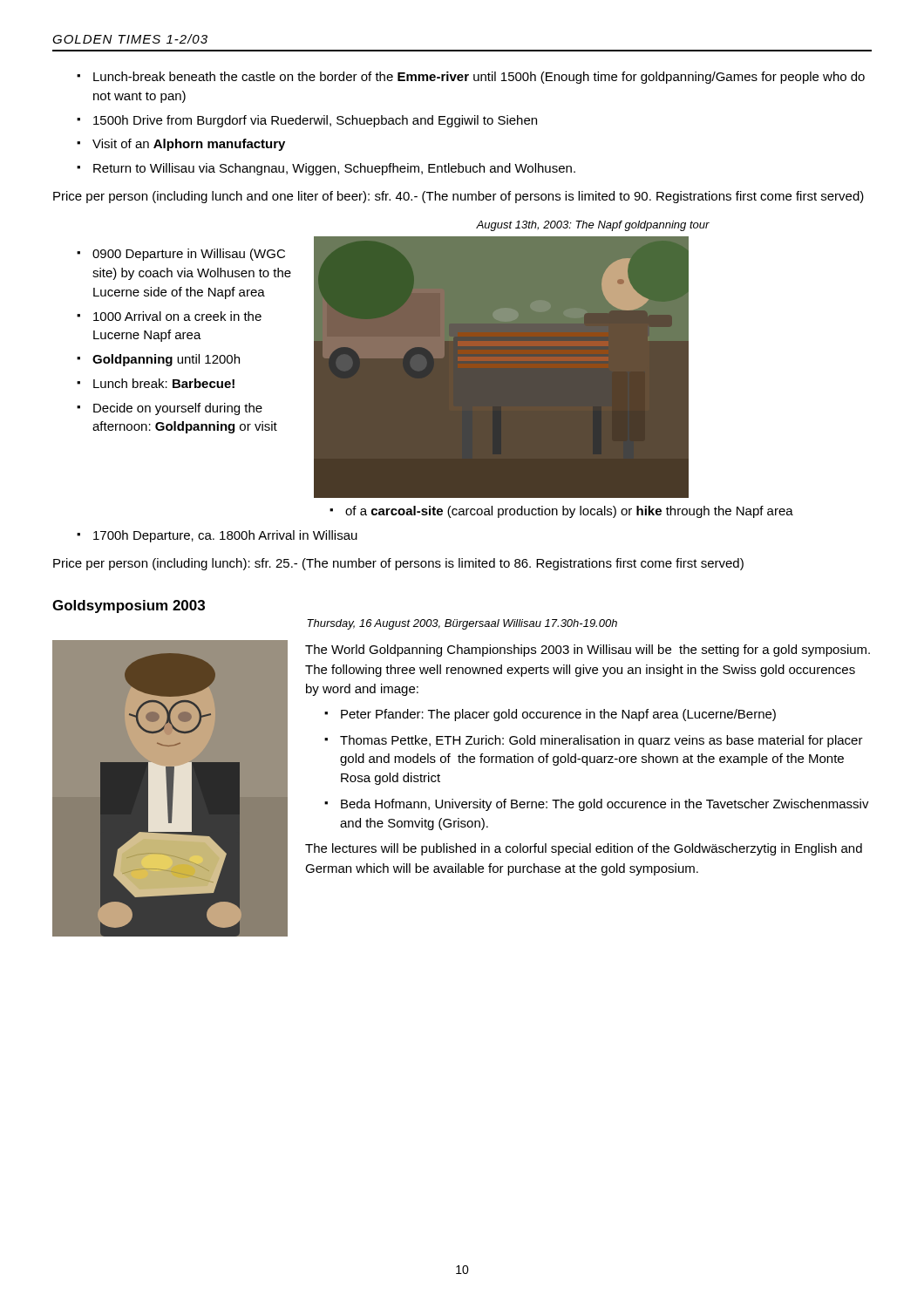This screenshot has width=924, height=1308.
Task: Find the text starting "Price per person (including lunch): sfr."
Action: (x=398, y=563)
